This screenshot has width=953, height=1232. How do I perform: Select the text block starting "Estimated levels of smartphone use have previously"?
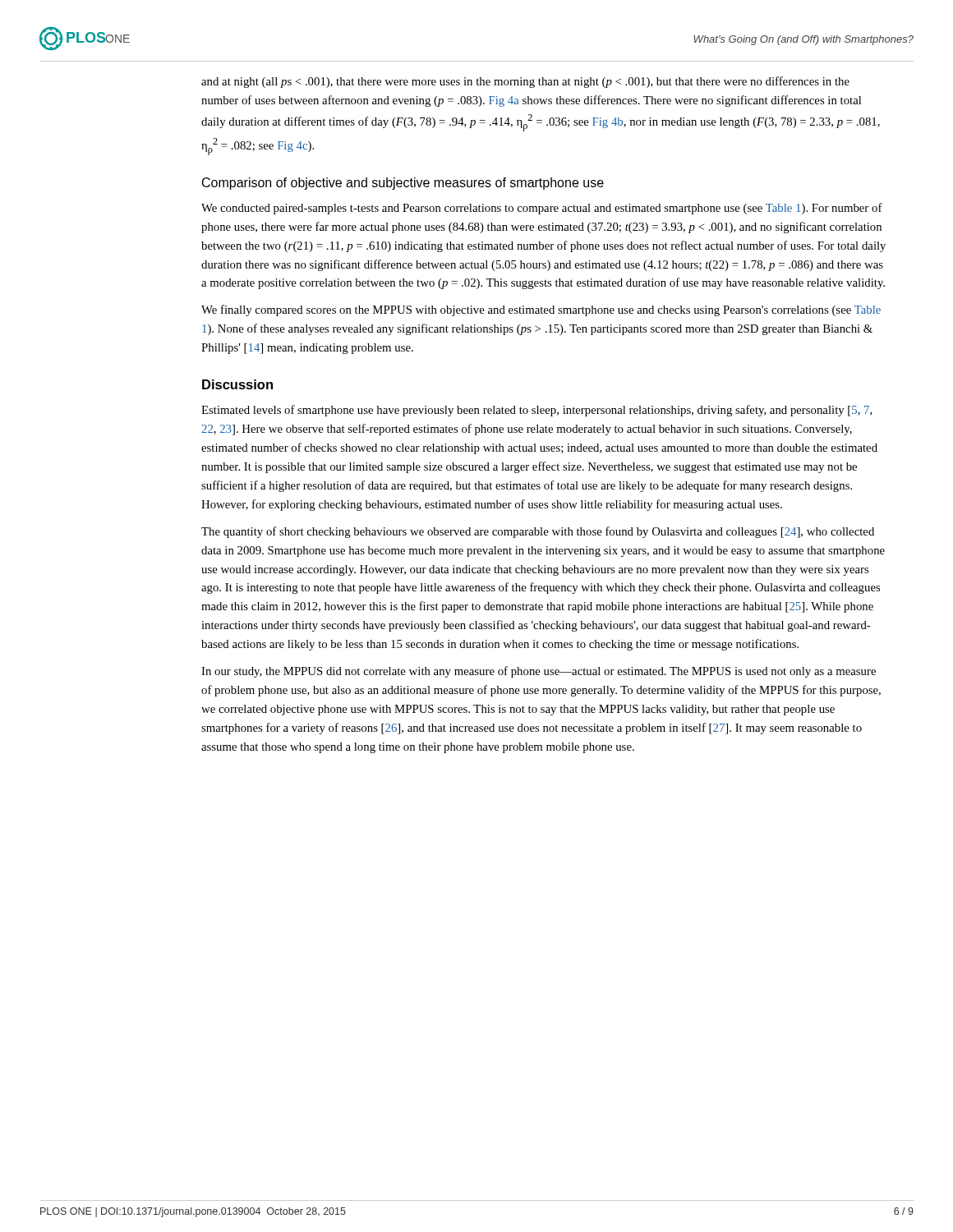pyautogui.click(x=544, y=457)
